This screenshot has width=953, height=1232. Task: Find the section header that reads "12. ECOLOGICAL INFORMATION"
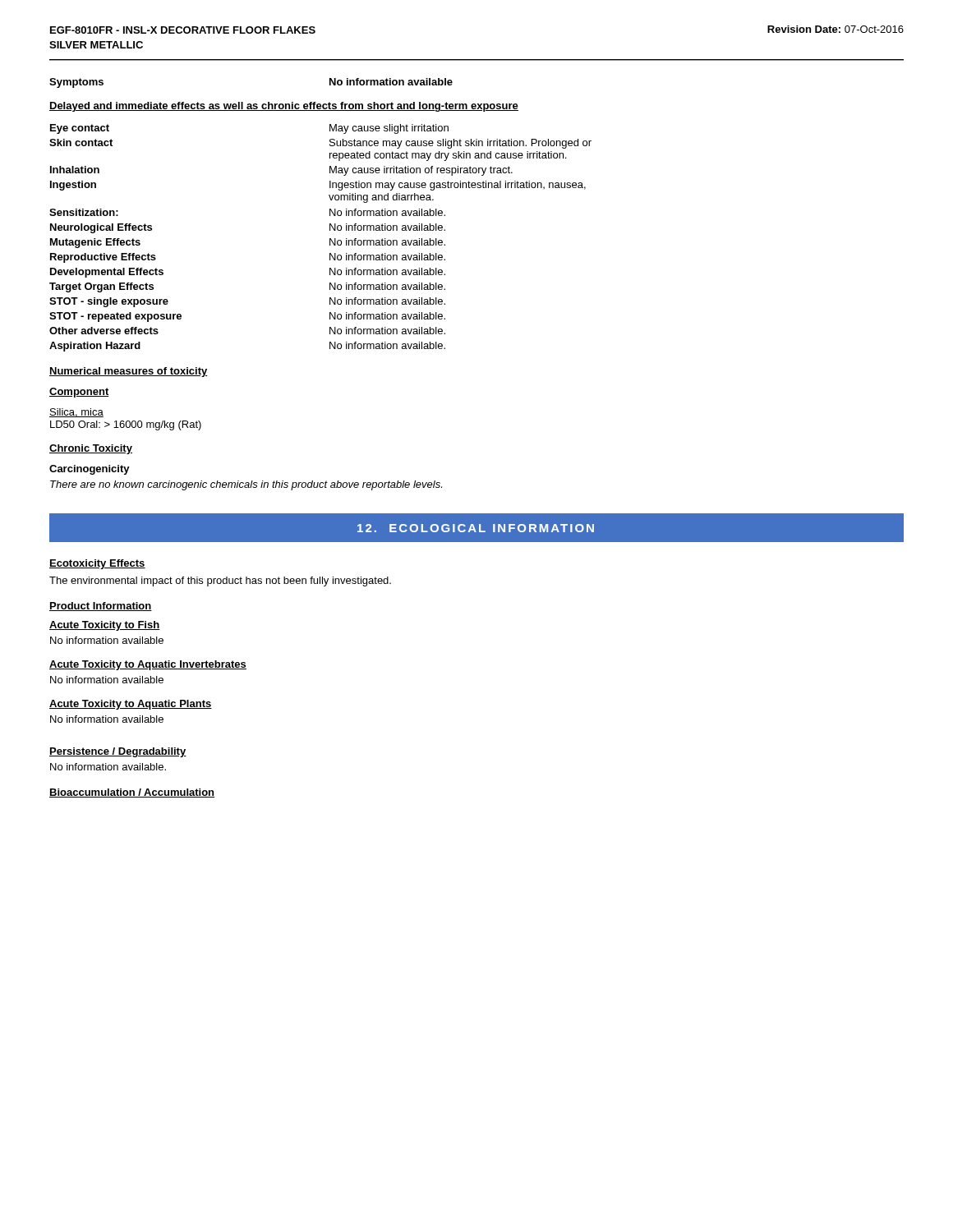click(476, 528)
